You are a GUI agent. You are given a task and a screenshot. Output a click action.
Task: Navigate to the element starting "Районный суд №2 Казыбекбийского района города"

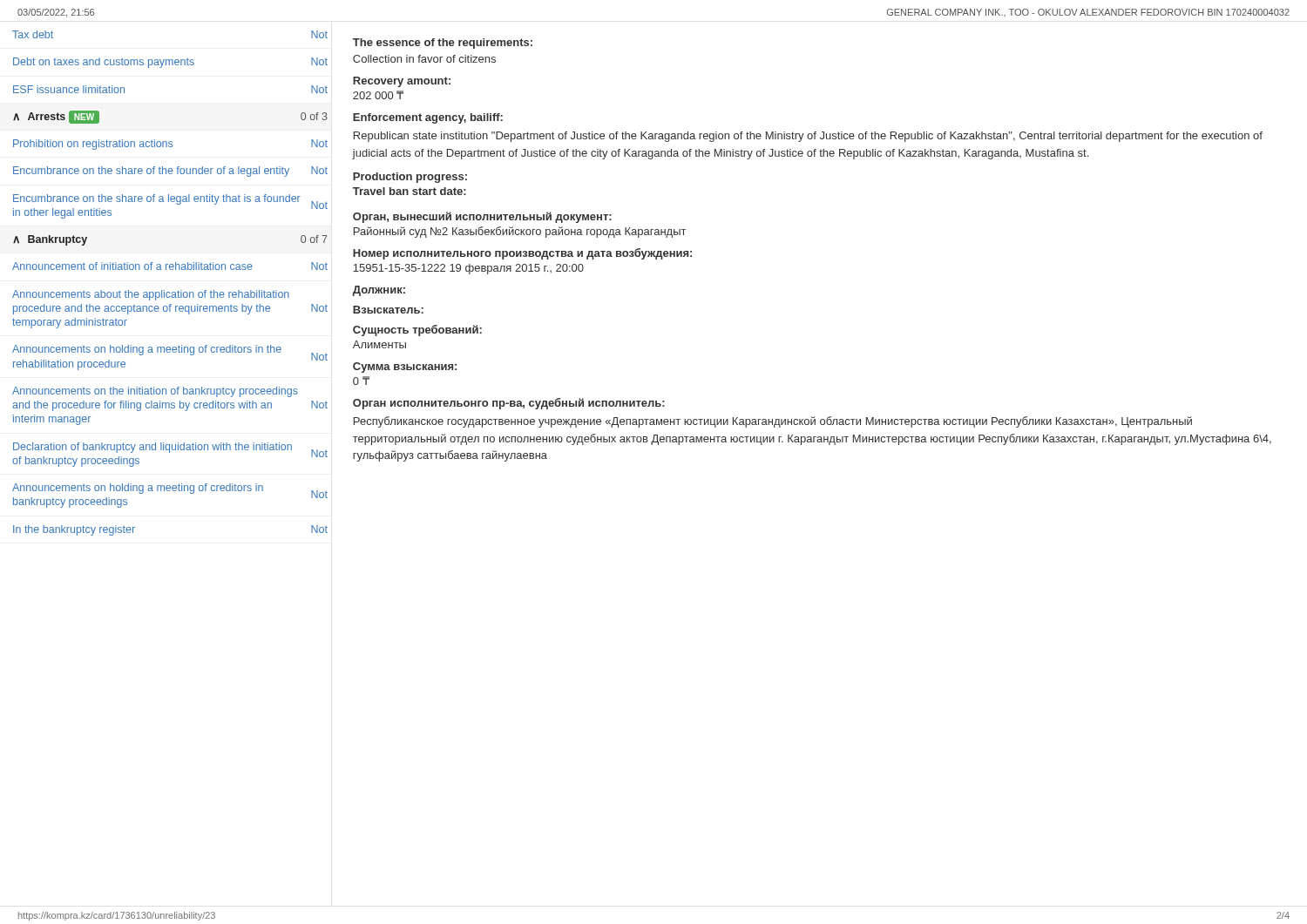(x=519, y=231)
